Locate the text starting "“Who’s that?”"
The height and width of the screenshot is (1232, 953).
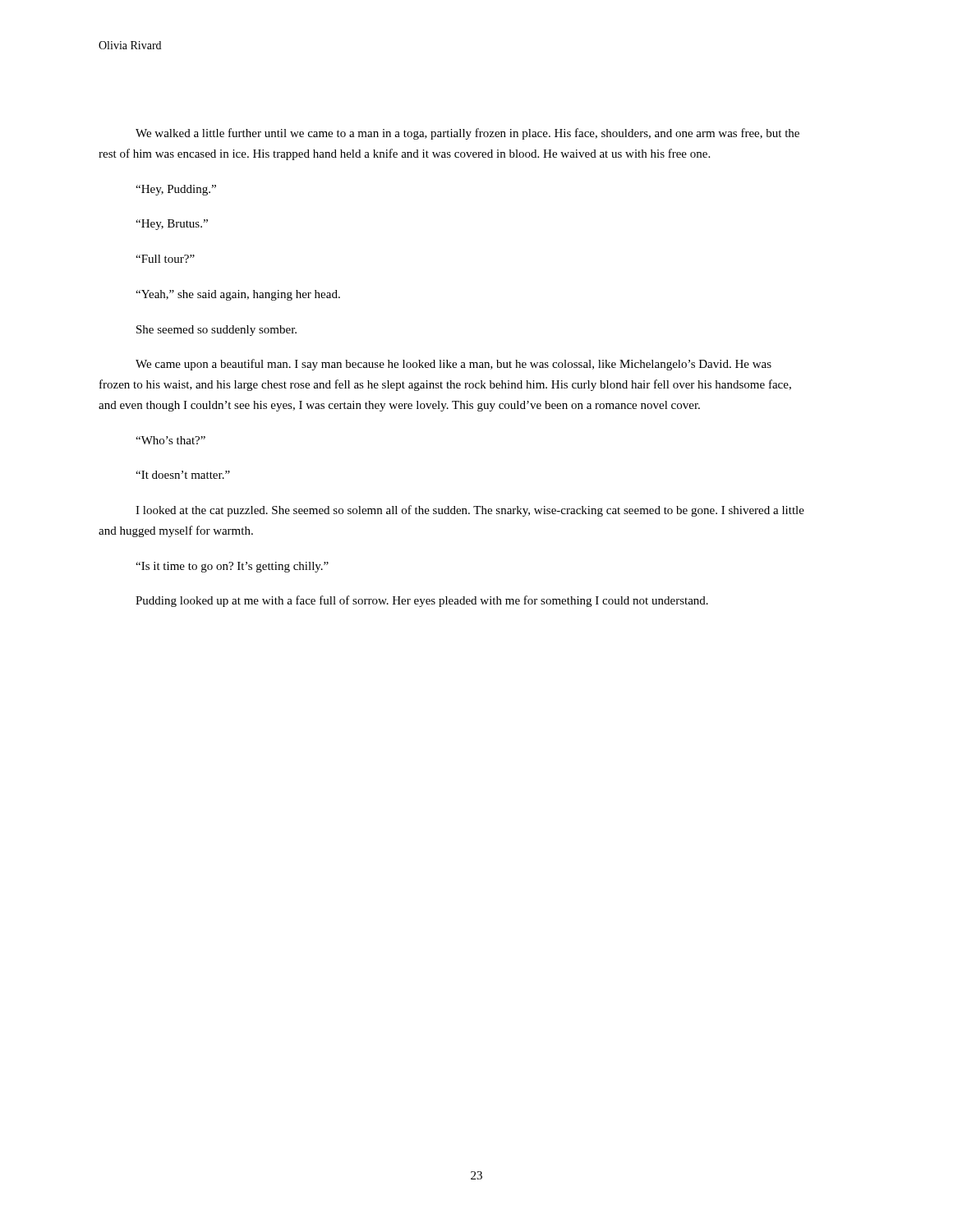[x=171, y=440]
